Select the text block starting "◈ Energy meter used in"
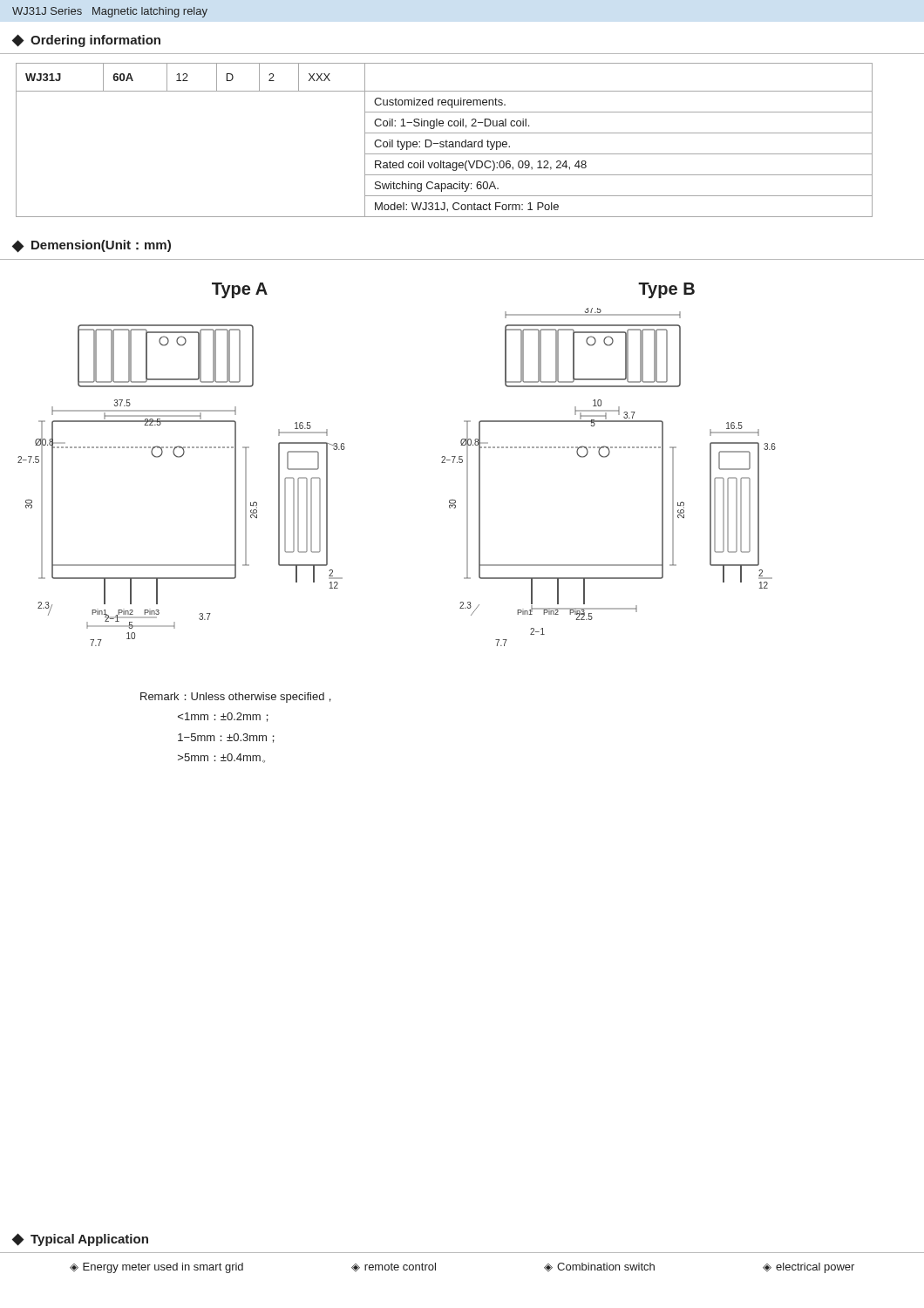Screen dimensions: 1308x924 point(157,1267)
